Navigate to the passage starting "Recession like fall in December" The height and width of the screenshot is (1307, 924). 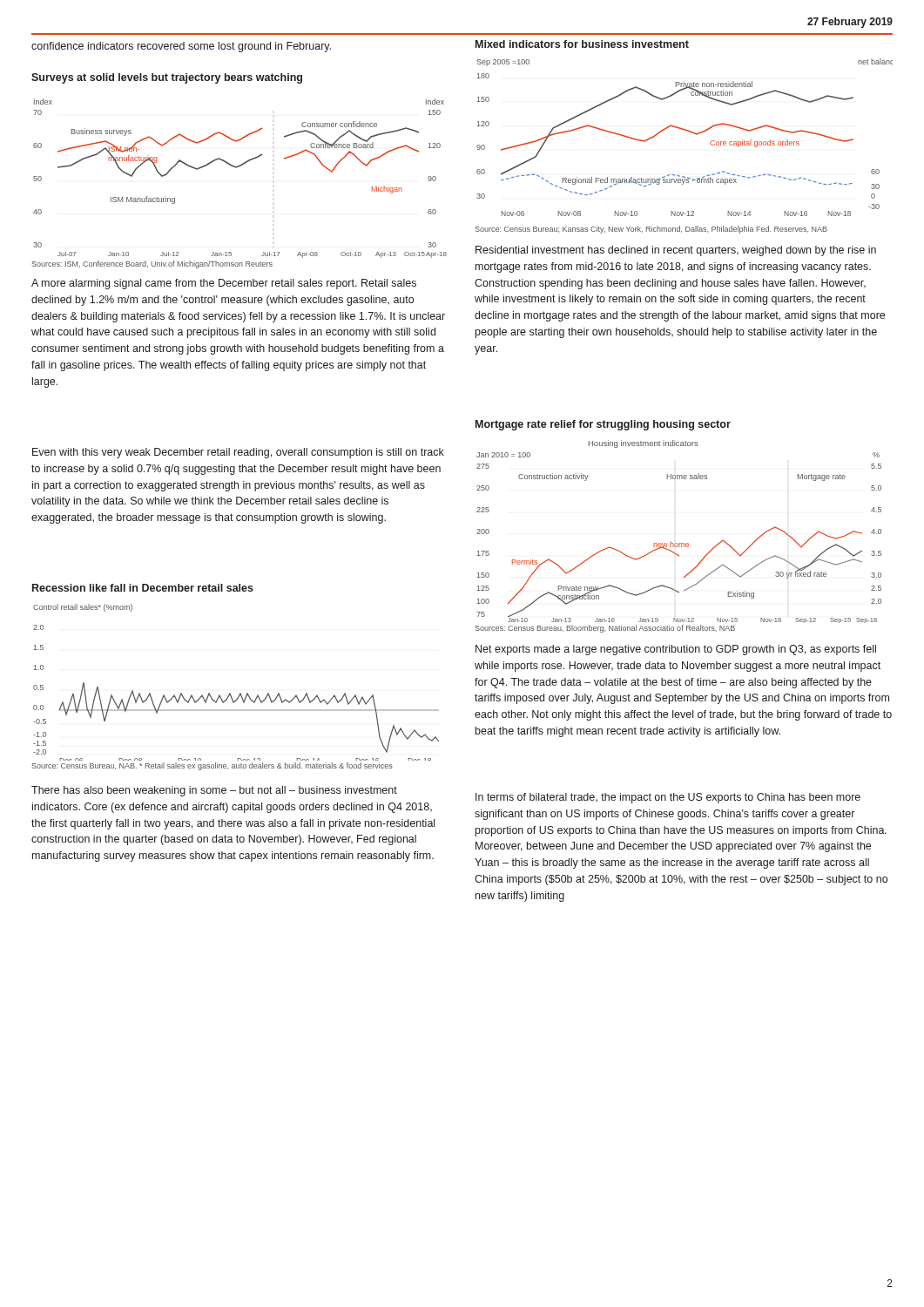[x=142, y=588]
